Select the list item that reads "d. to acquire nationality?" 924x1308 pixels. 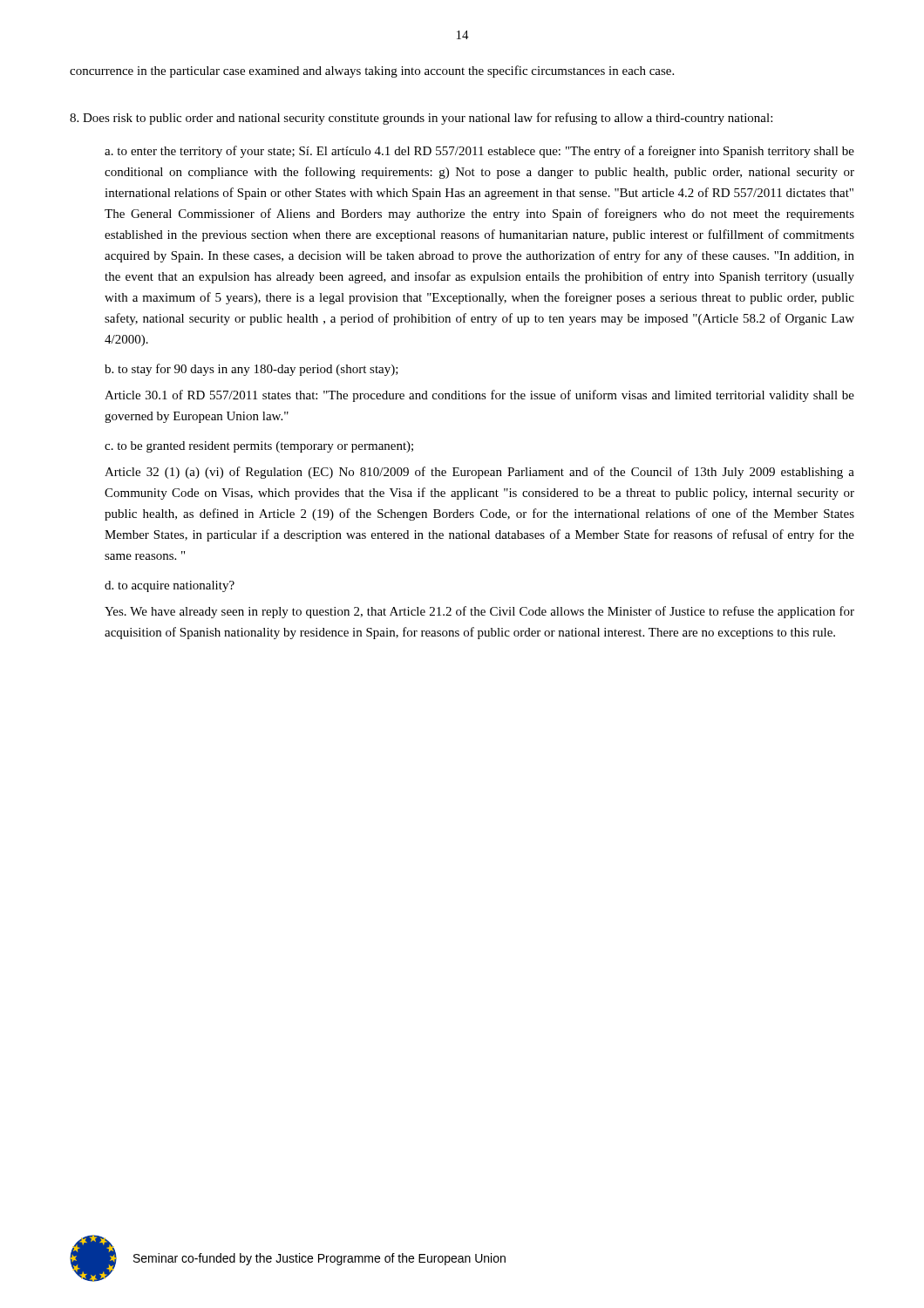click(x=170, y=585)
